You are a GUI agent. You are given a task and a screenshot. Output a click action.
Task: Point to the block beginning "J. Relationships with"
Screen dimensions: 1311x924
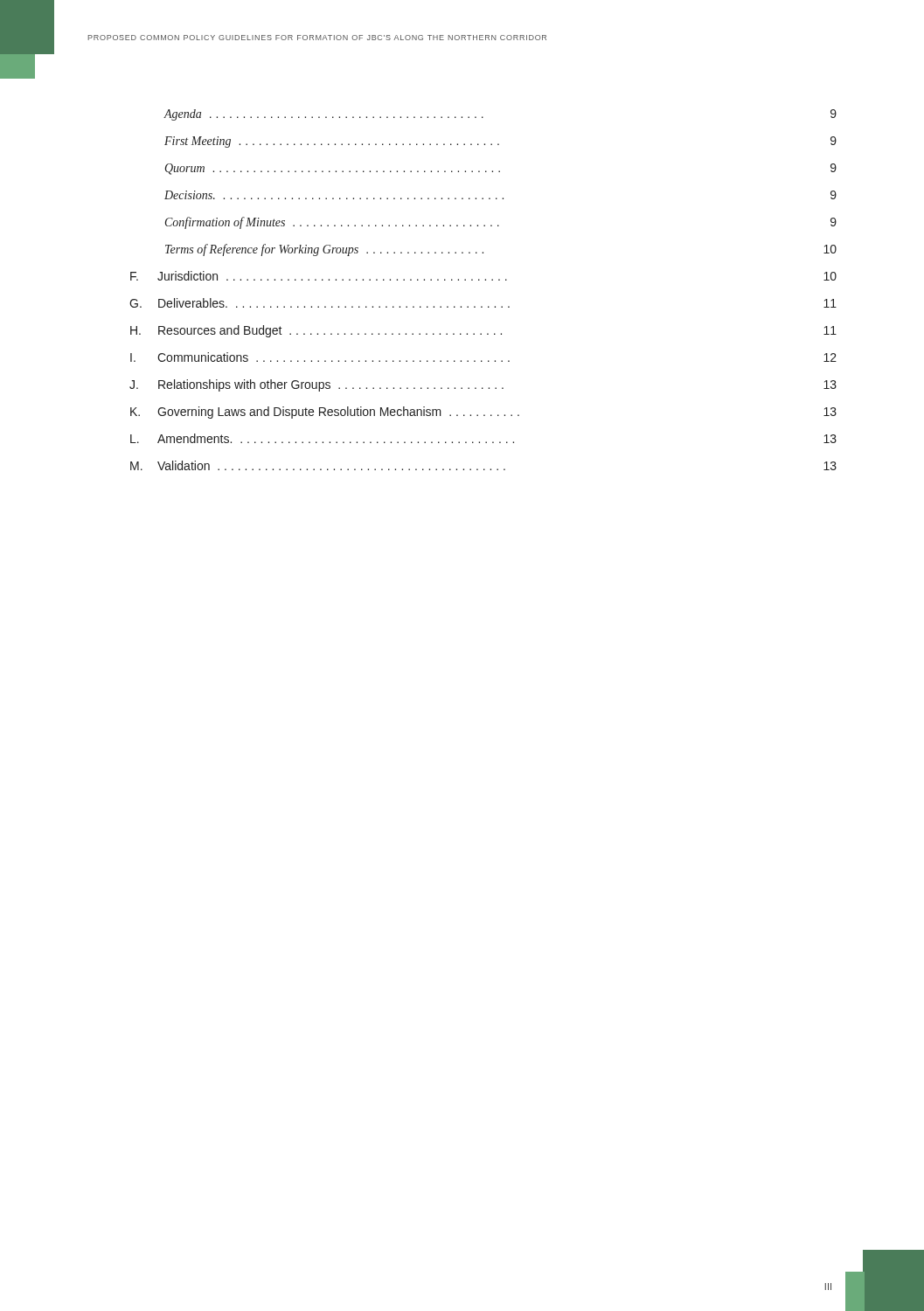[x=483, y=385]
